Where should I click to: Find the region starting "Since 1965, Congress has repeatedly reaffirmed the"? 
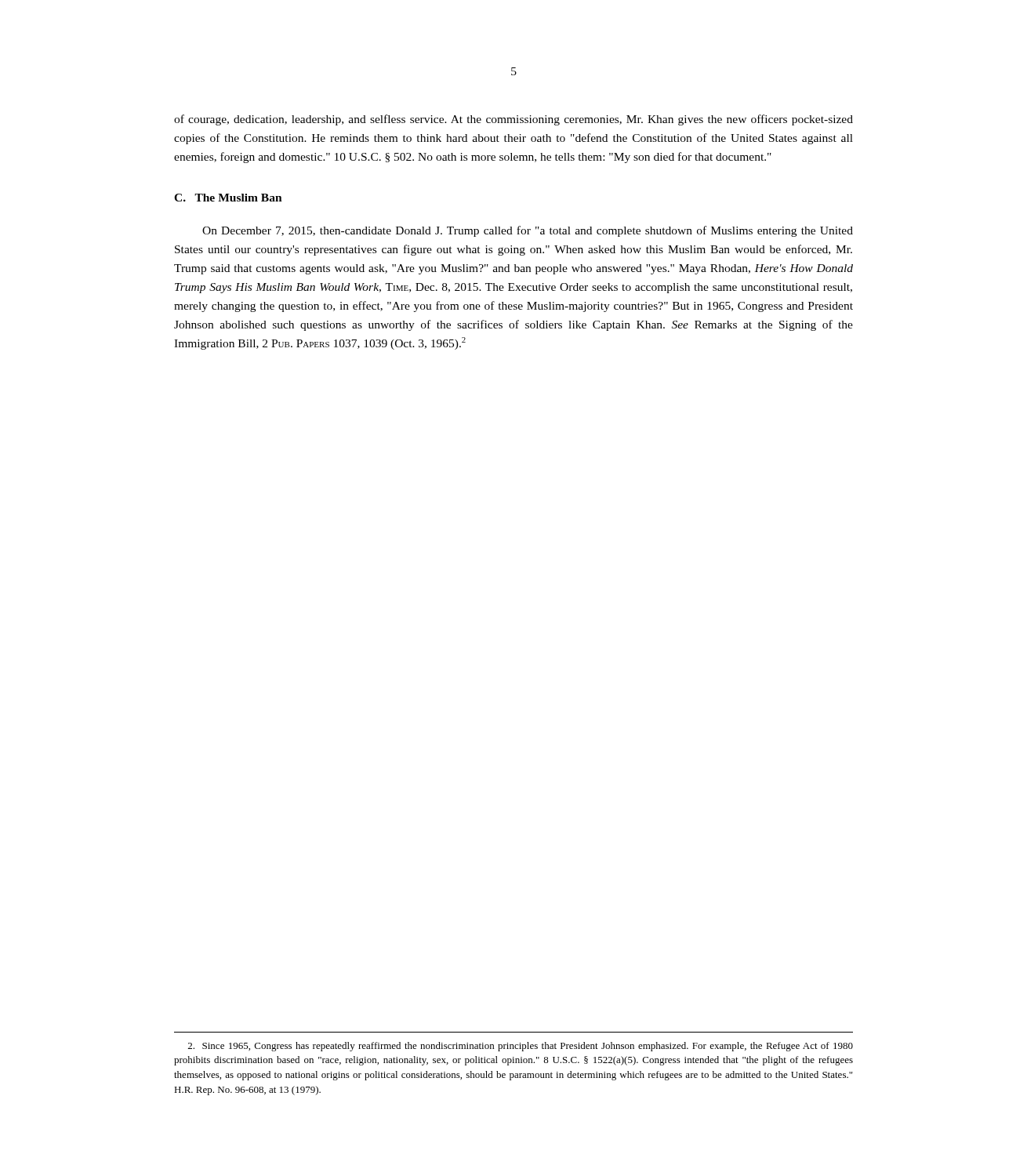click(x=514, y=1068)
